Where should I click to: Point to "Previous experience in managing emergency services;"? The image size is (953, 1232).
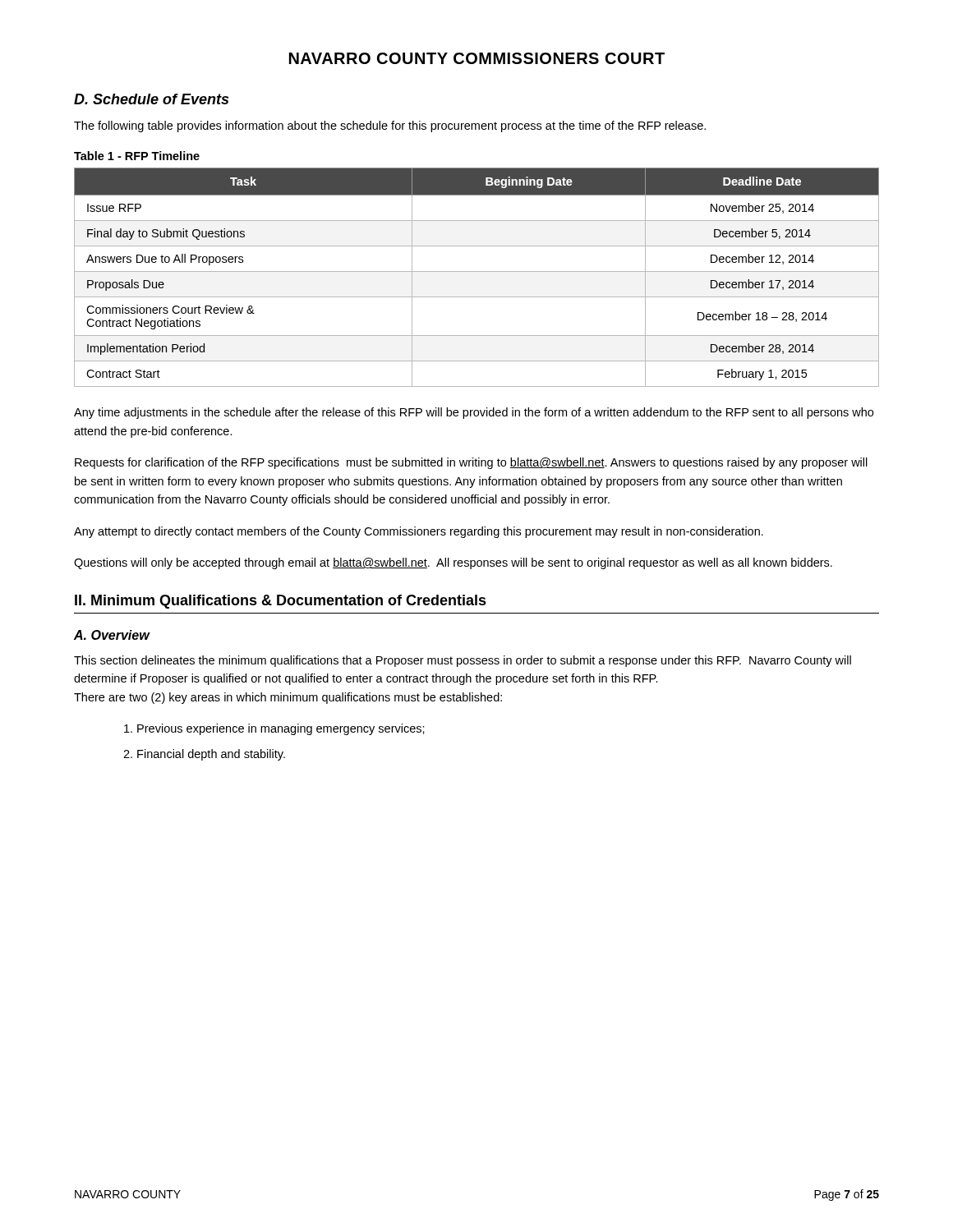274,729
